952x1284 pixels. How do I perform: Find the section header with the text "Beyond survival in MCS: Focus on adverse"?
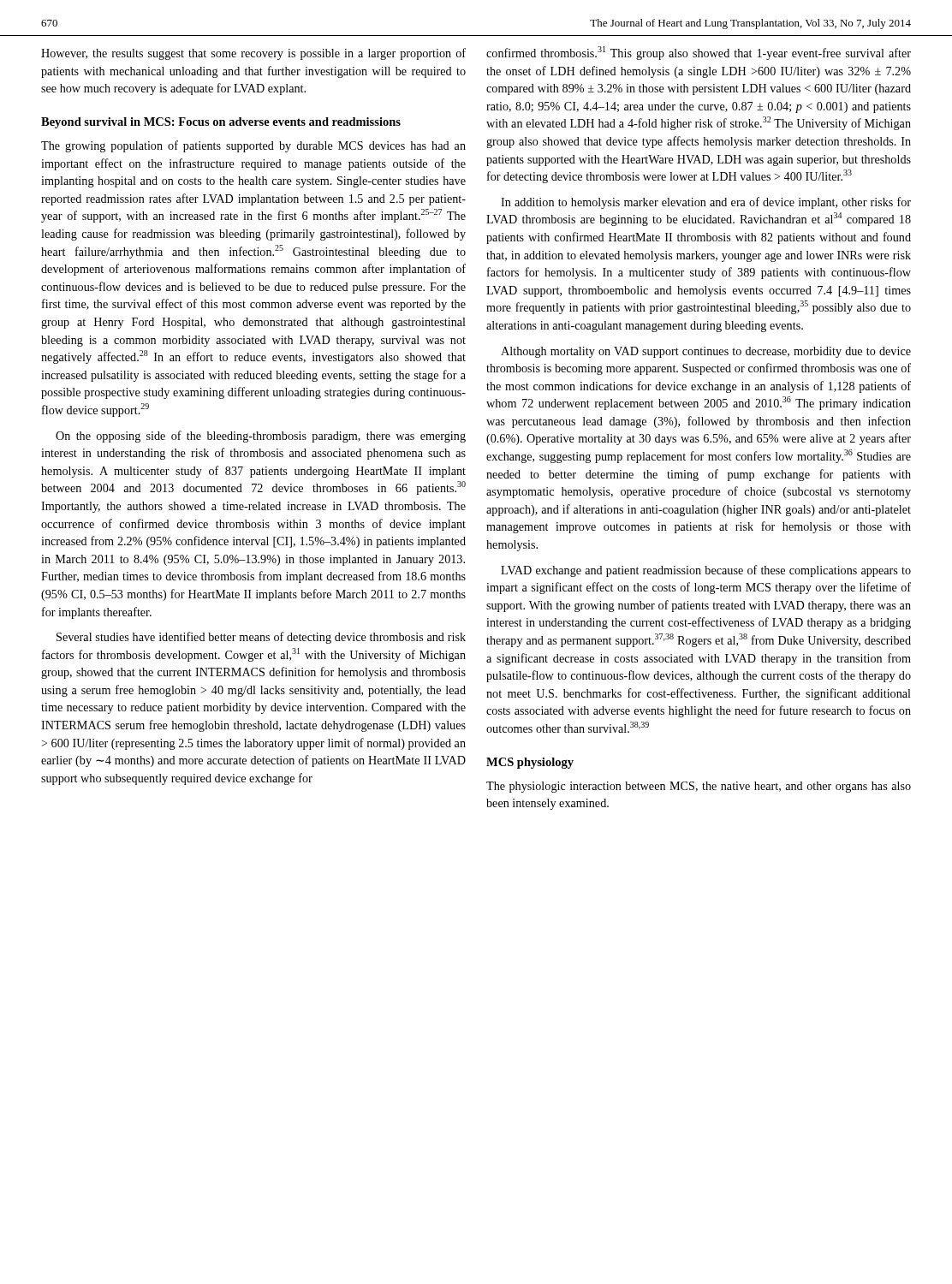[x=221, y=121]
